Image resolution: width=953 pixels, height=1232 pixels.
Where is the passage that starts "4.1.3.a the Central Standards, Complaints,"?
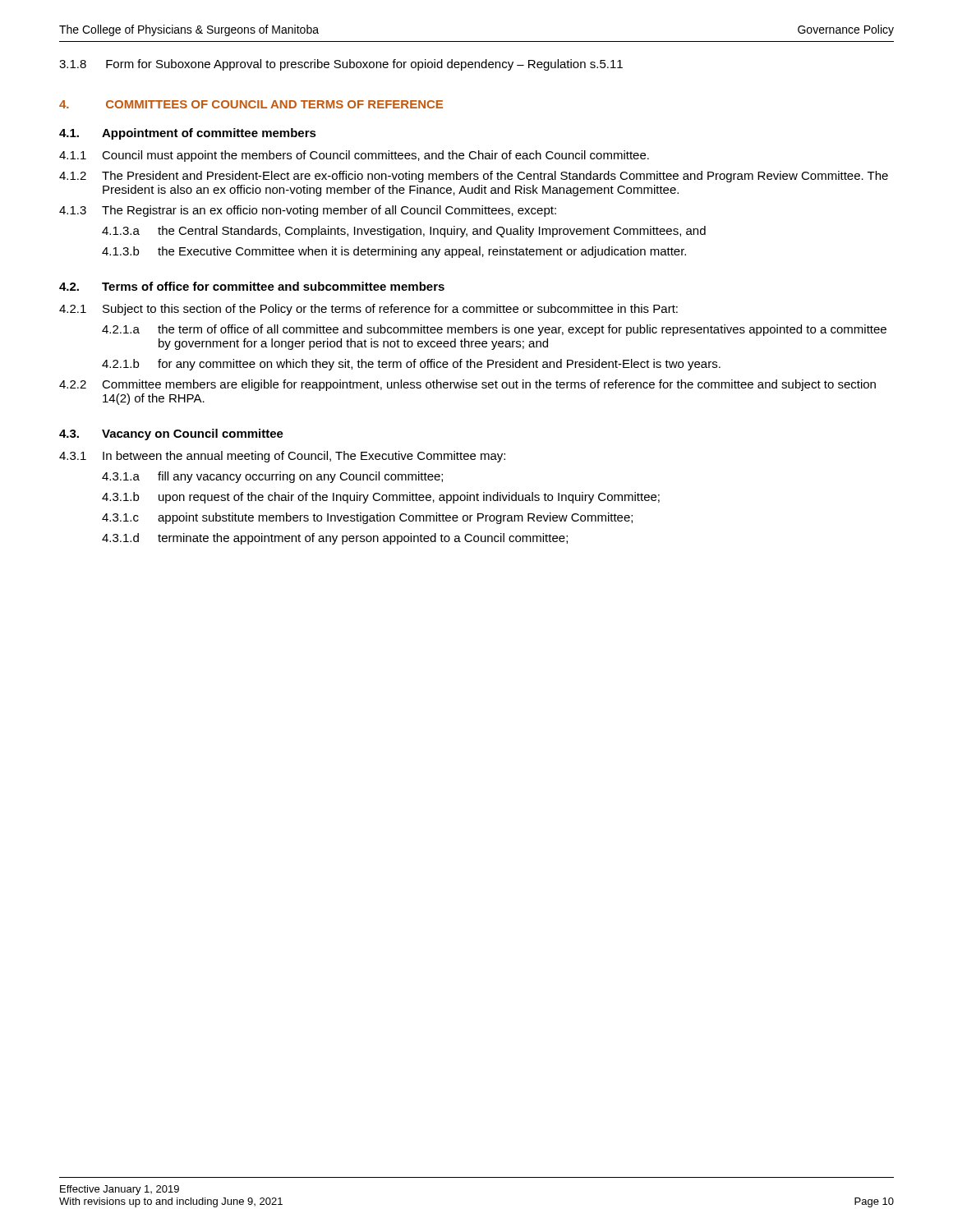pos(498,230)
